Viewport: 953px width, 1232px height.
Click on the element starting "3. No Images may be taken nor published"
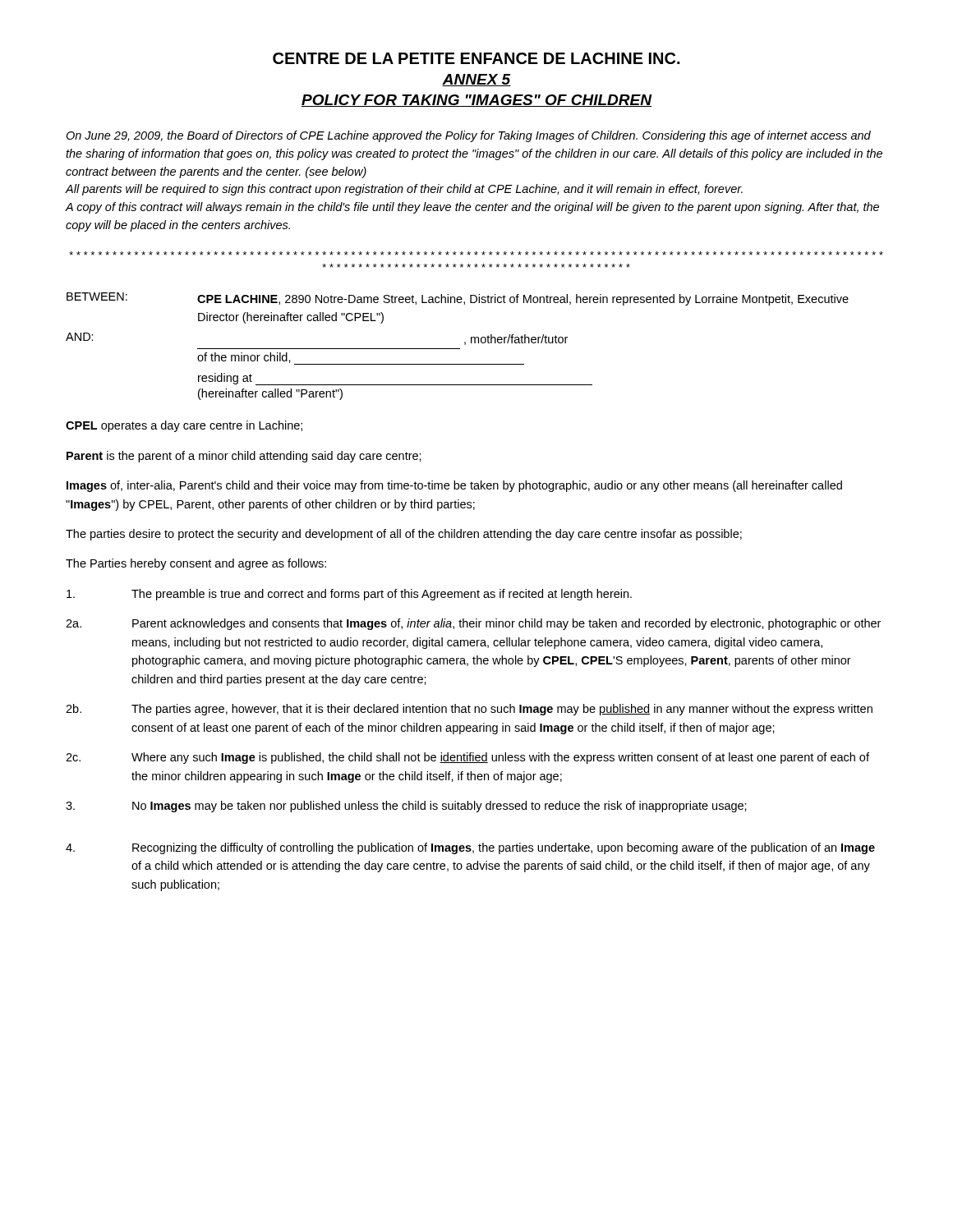476,806
